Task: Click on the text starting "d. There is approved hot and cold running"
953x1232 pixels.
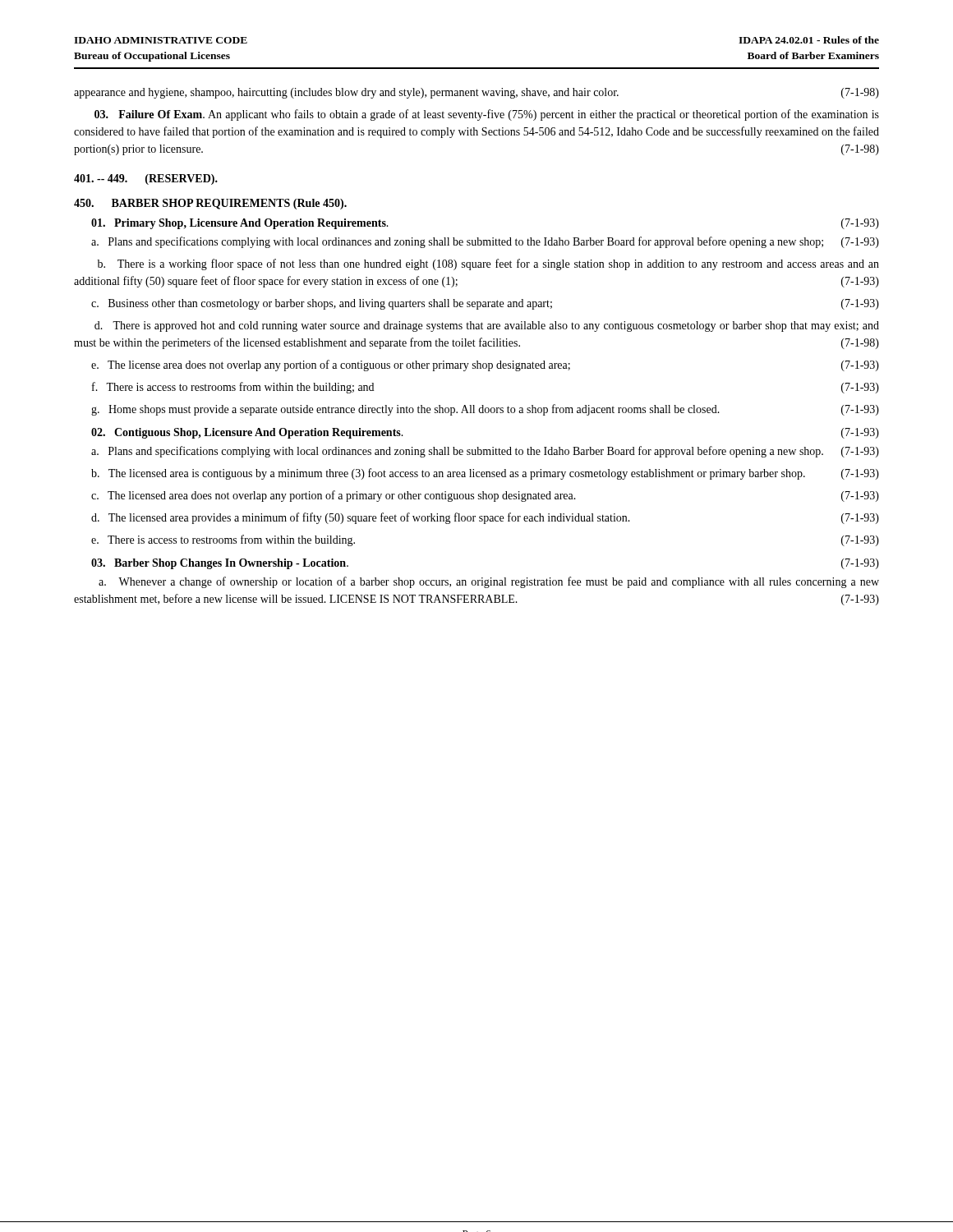Action: [x=476, y=335]
